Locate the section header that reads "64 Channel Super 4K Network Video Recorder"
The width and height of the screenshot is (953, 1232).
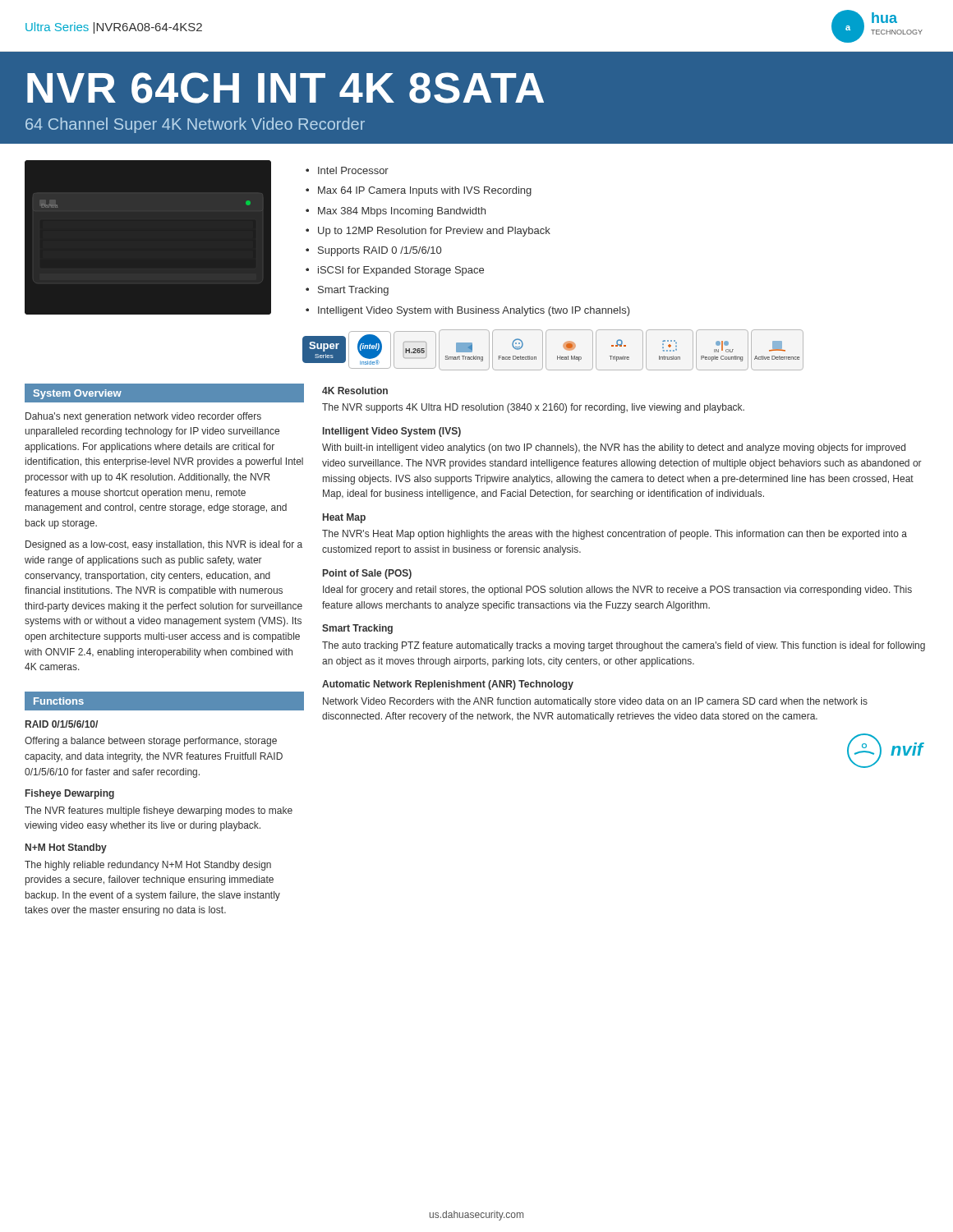pos(195,124)
